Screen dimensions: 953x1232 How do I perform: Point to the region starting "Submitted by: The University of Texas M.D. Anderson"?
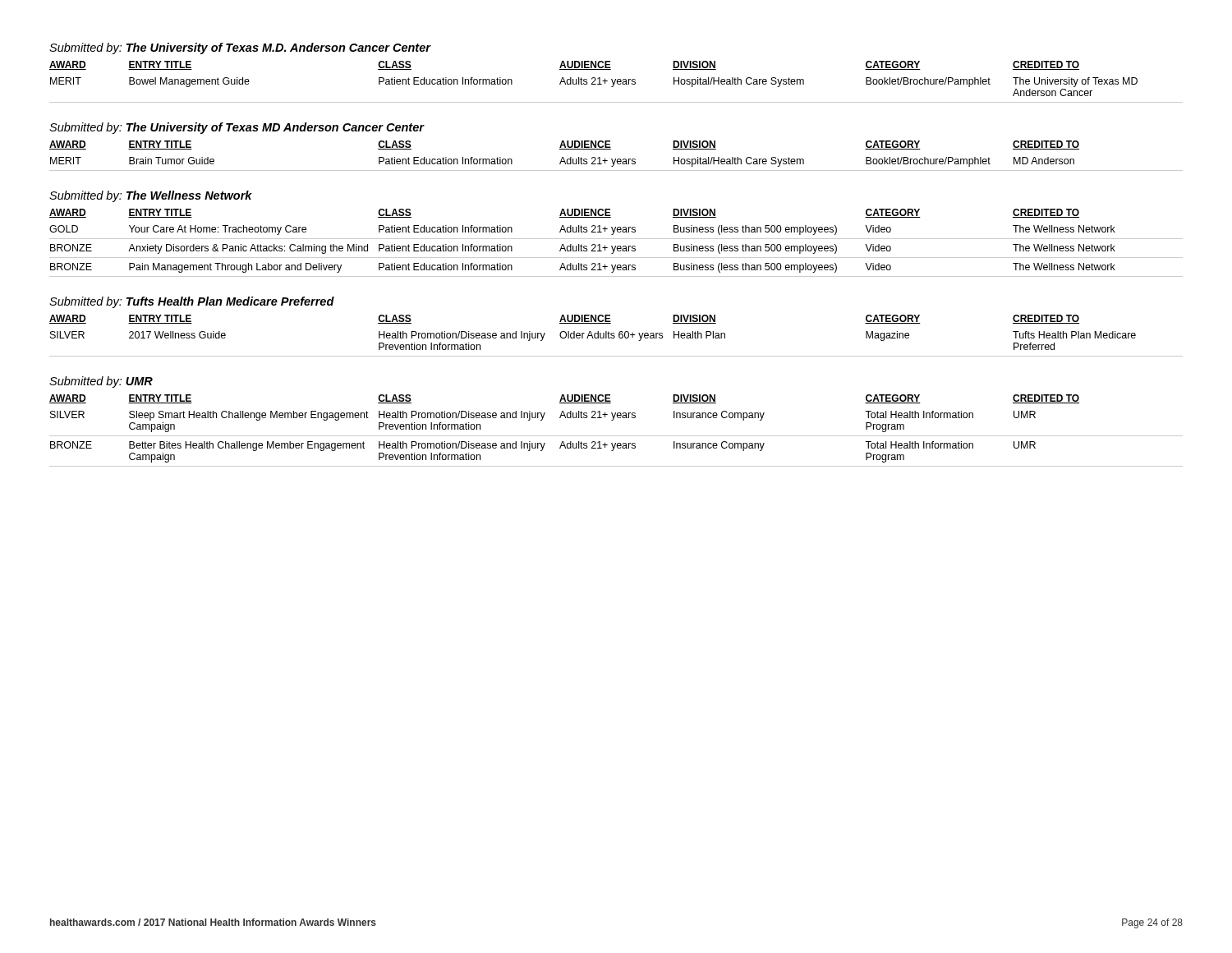(240, 48)
